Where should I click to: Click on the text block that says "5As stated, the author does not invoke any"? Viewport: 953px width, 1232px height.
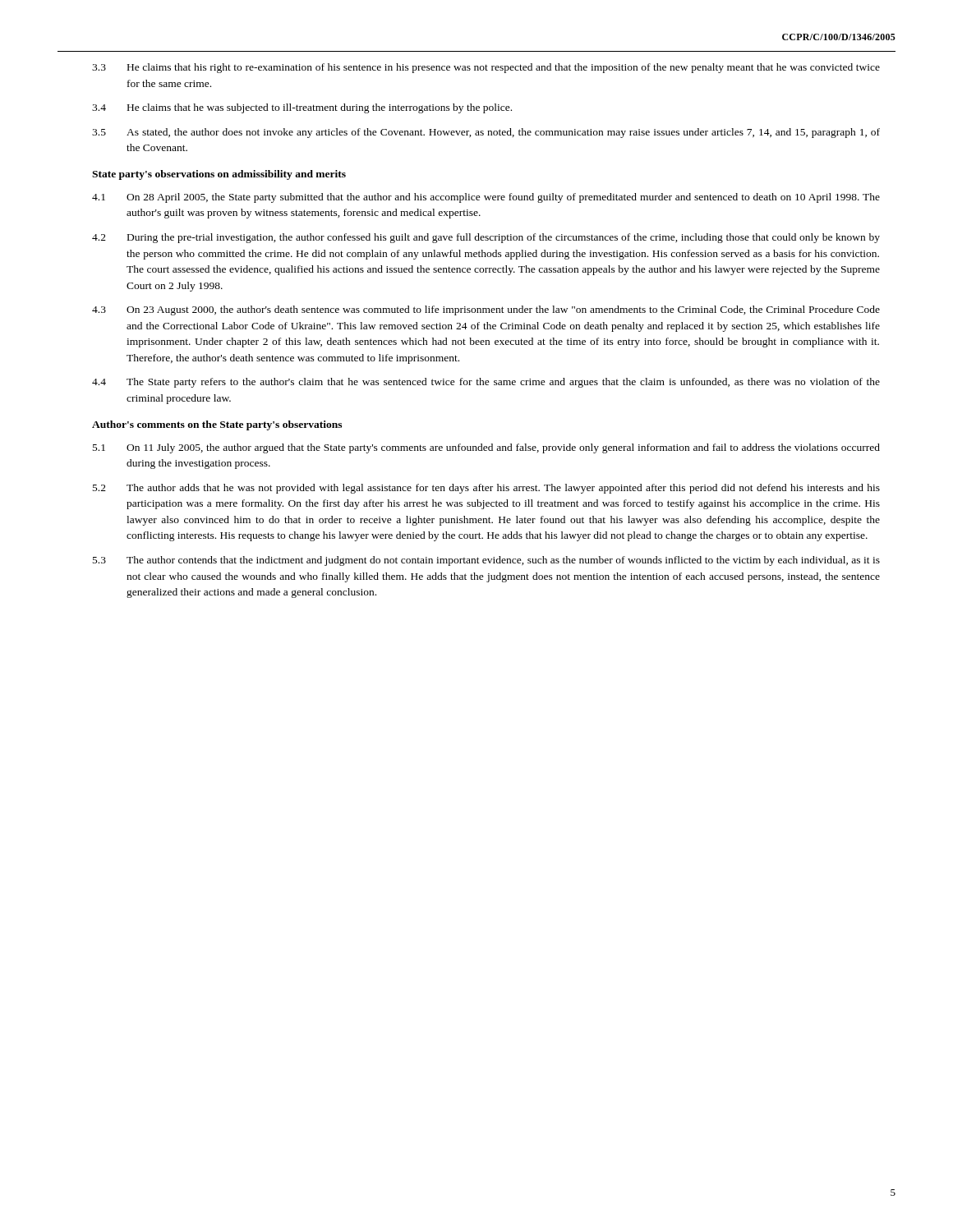pyautogui.click(x=486, y=140)
